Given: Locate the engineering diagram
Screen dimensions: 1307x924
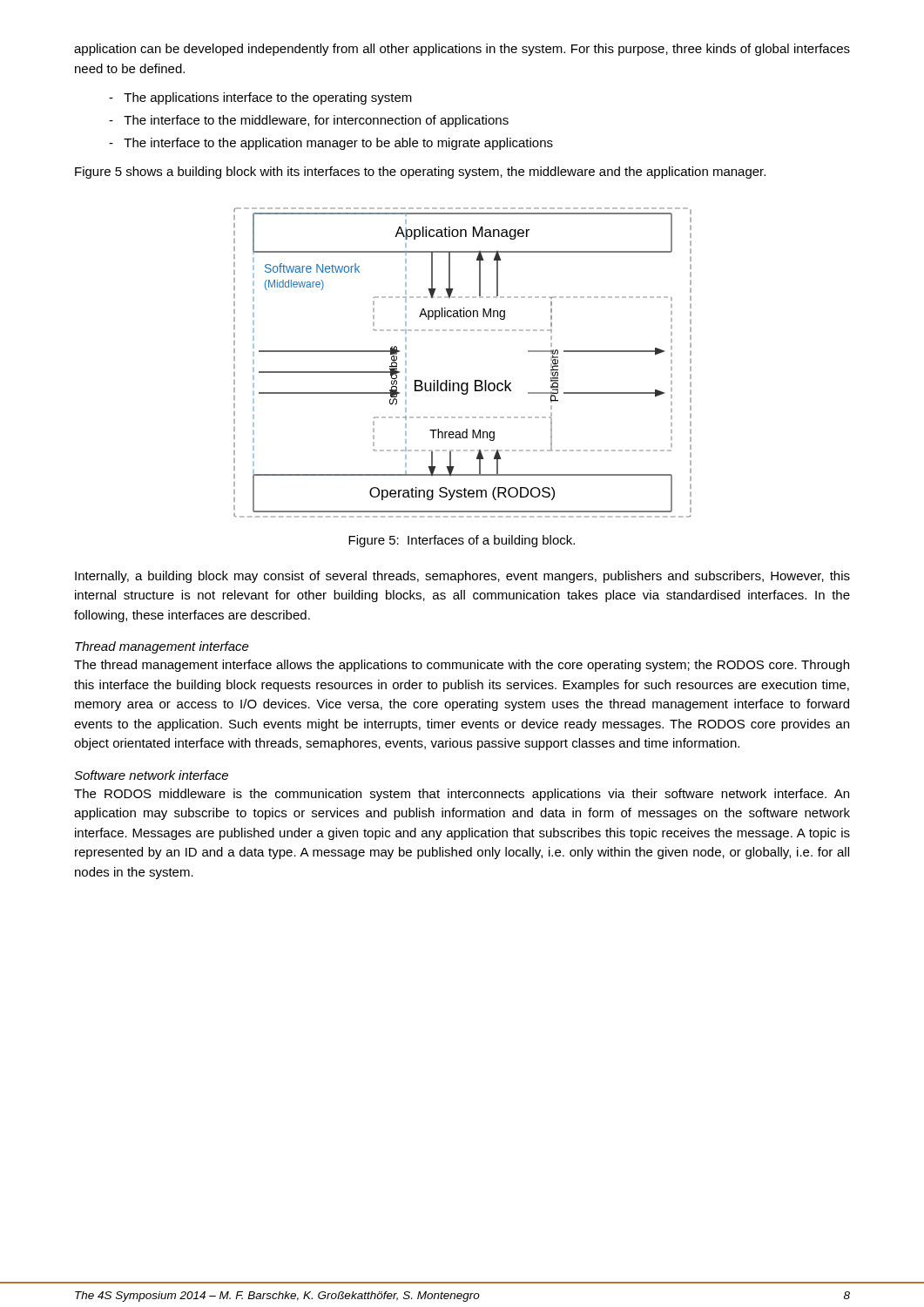Looking at the screenshot, I should click(462, 362).
